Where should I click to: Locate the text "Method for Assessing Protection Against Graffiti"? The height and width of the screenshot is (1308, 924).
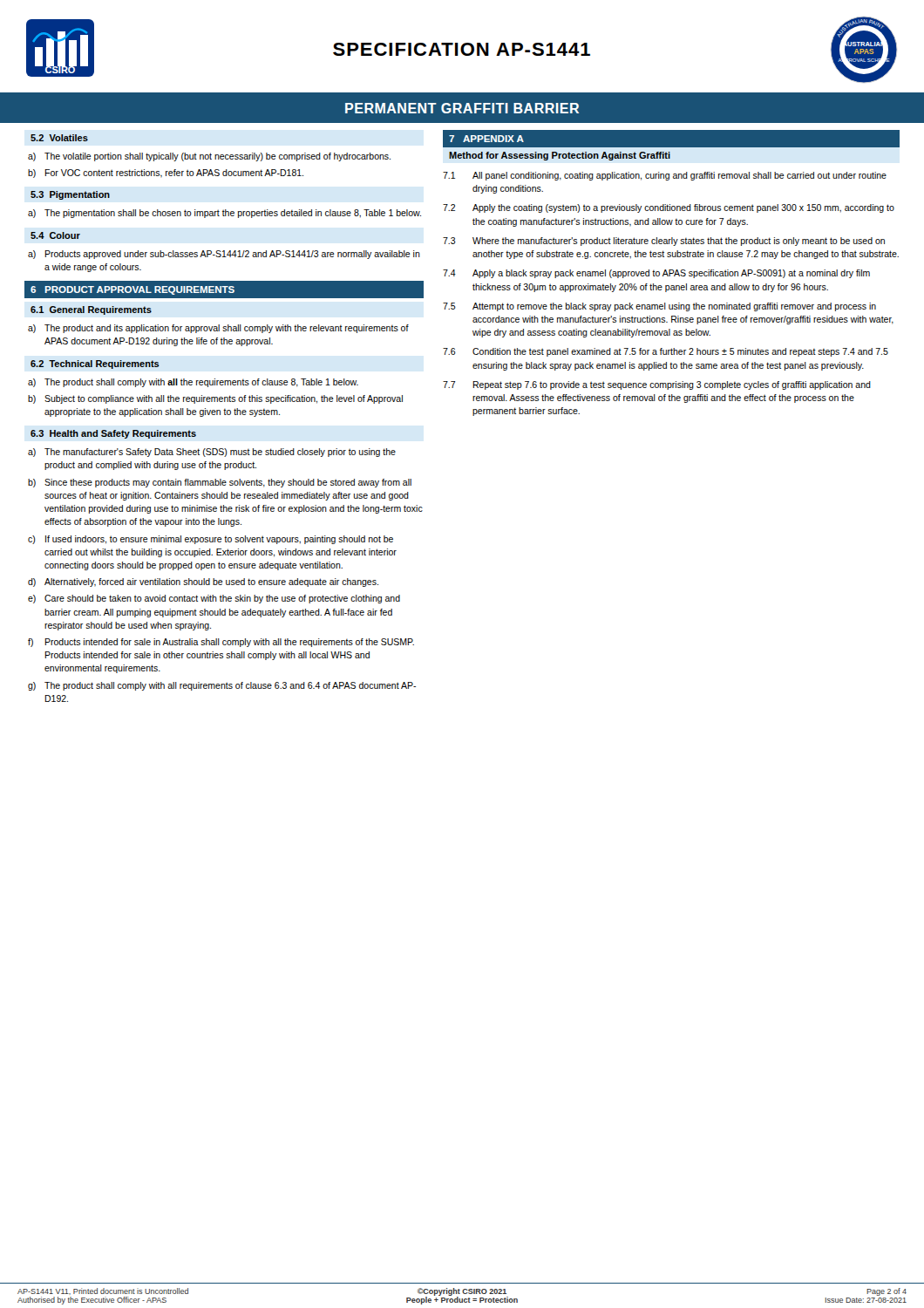(560, 155)
